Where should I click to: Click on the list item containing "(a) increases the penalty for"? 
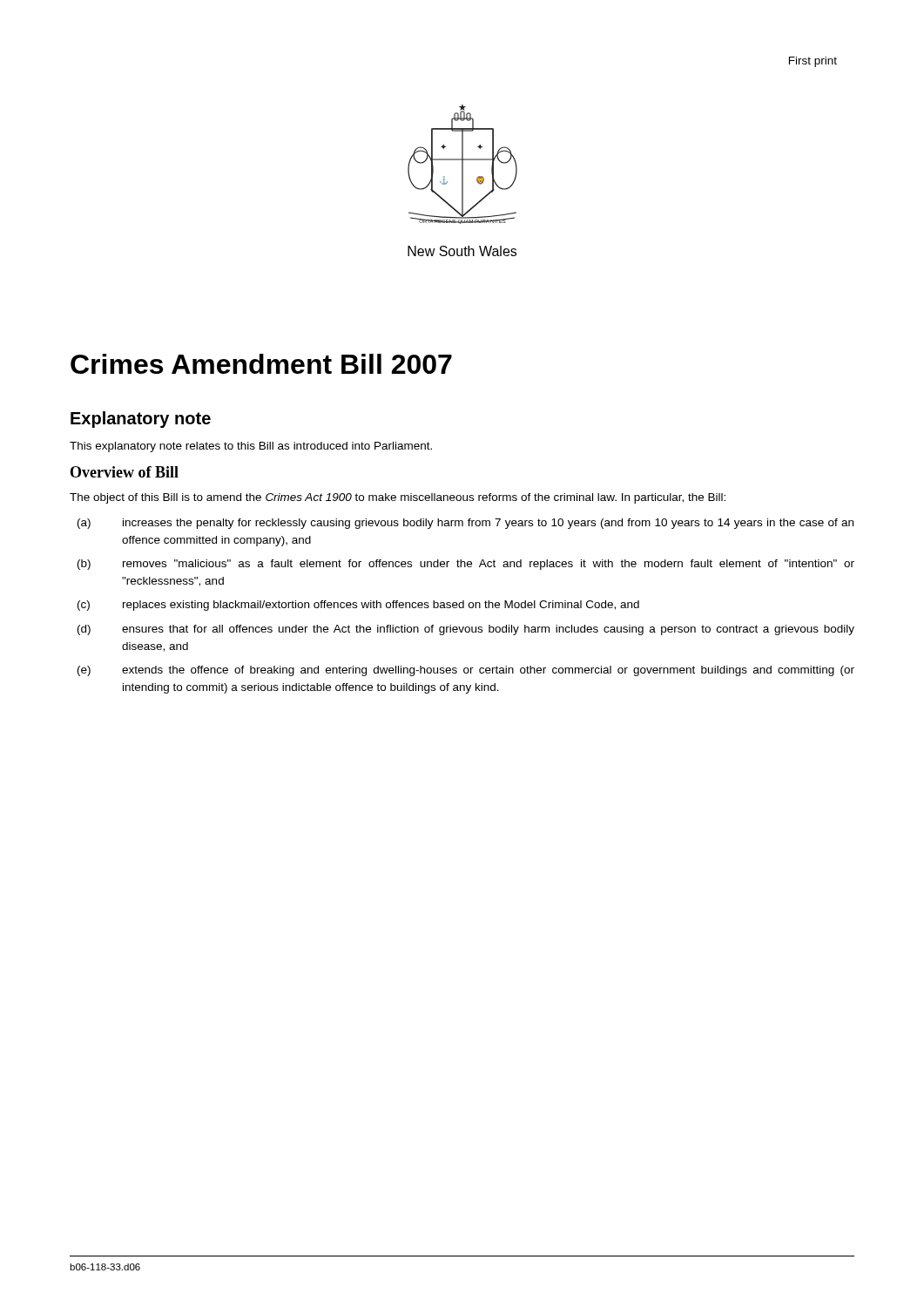pos(462,531)
